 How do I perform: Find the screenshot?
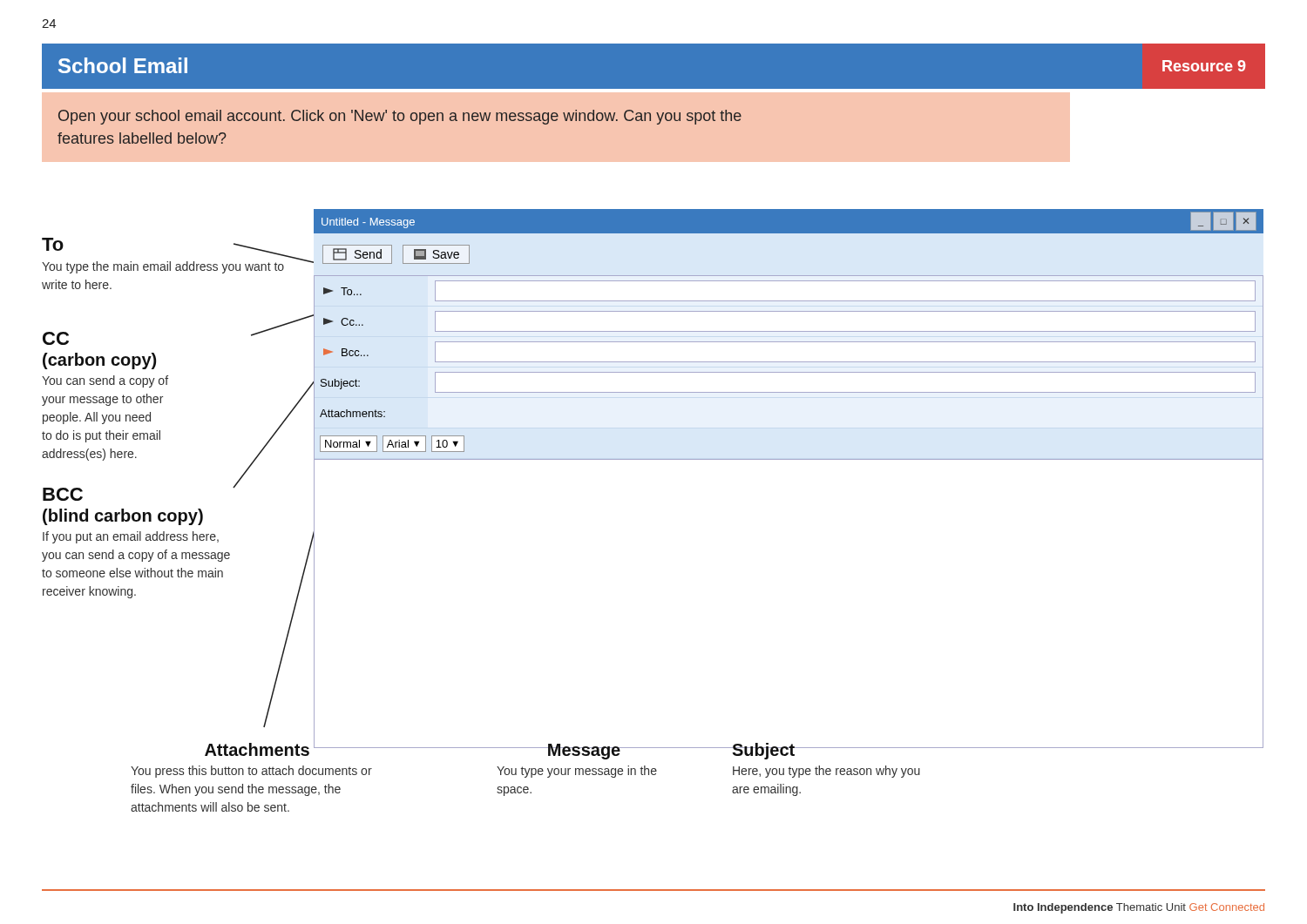point(789,479)
